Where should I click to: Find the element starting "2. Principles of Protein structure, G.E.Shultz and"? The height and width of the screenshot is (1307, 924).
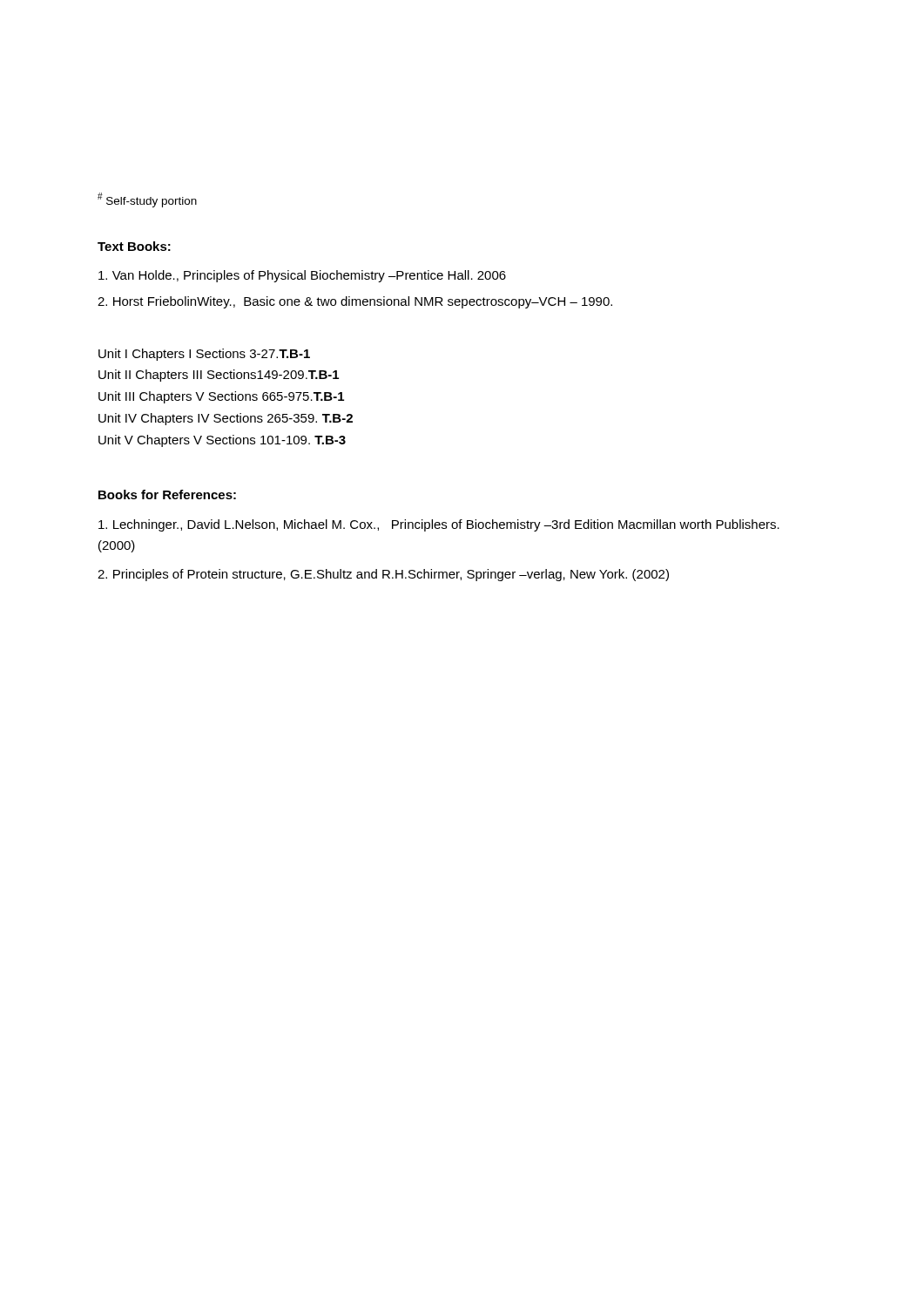(384, 574)
